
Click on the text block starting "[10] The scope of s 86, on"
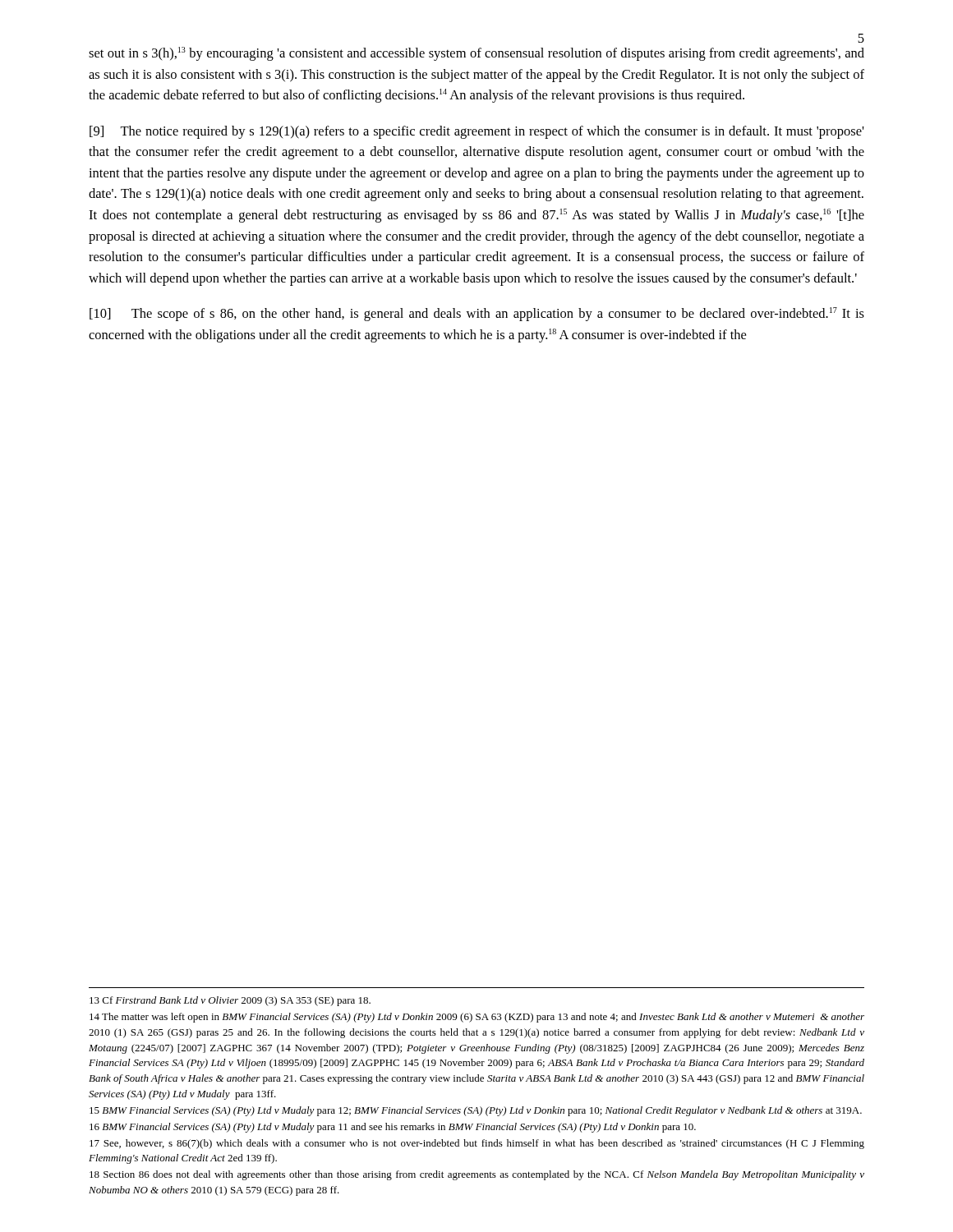(x=476, y=324)
